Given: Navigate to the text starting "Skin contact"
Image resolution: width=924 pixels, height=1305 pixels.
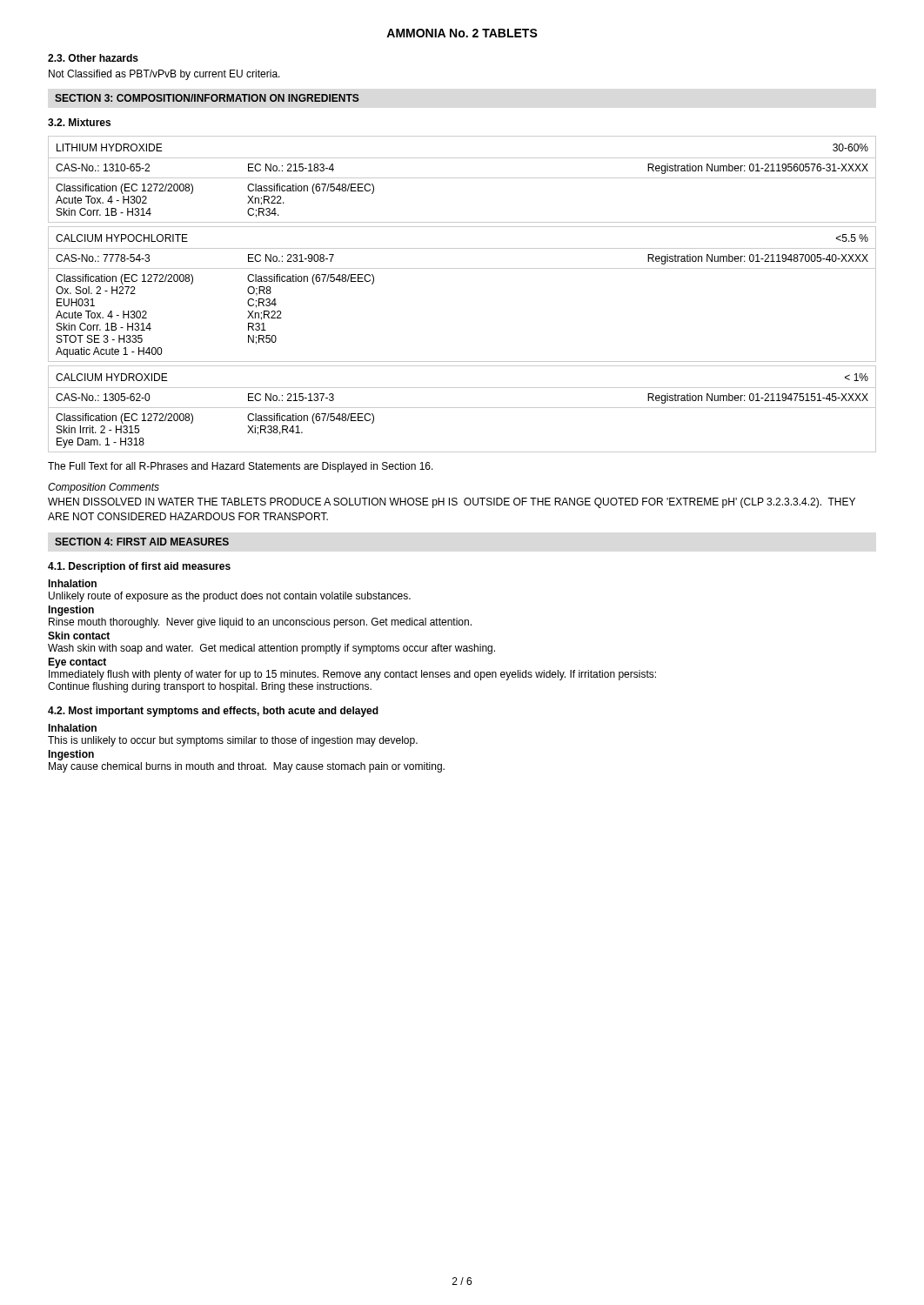Looking at the screenshot, I should click(x=79, y=636).
